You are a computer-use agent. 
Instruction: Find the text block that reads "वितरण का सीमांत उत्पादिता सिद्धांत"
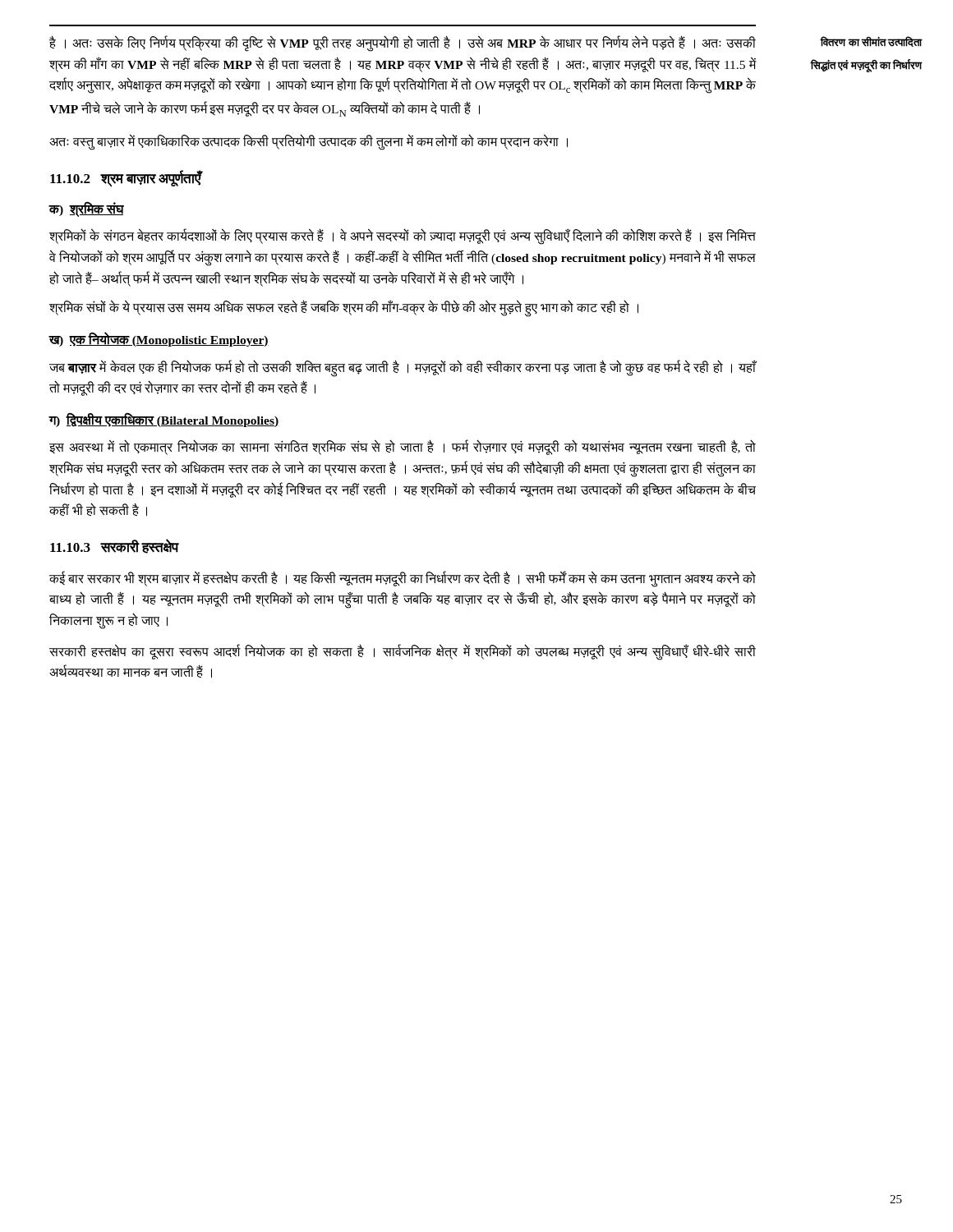(857, 54)
